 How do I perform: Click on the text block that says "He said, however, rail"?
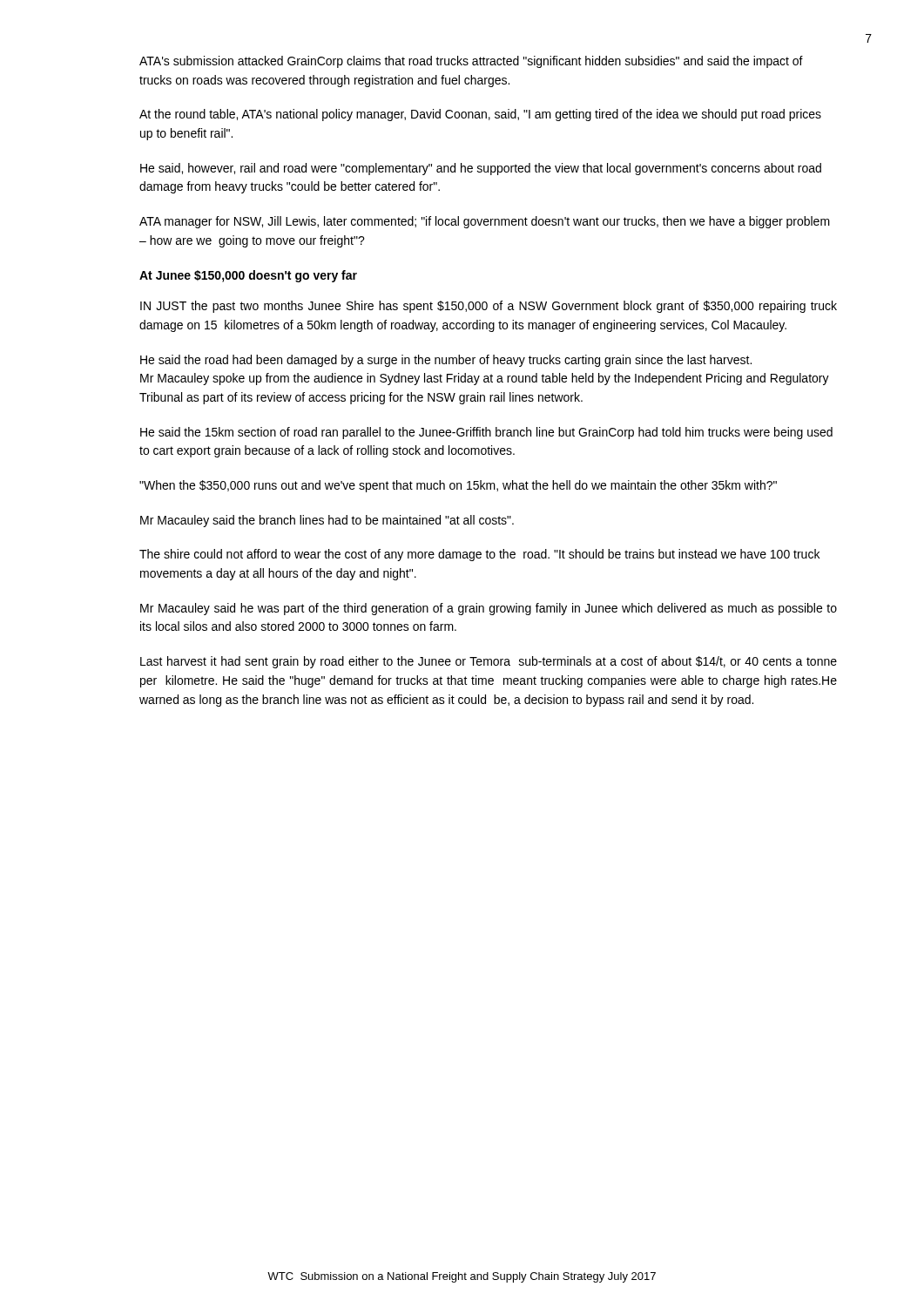pos(481,177)
